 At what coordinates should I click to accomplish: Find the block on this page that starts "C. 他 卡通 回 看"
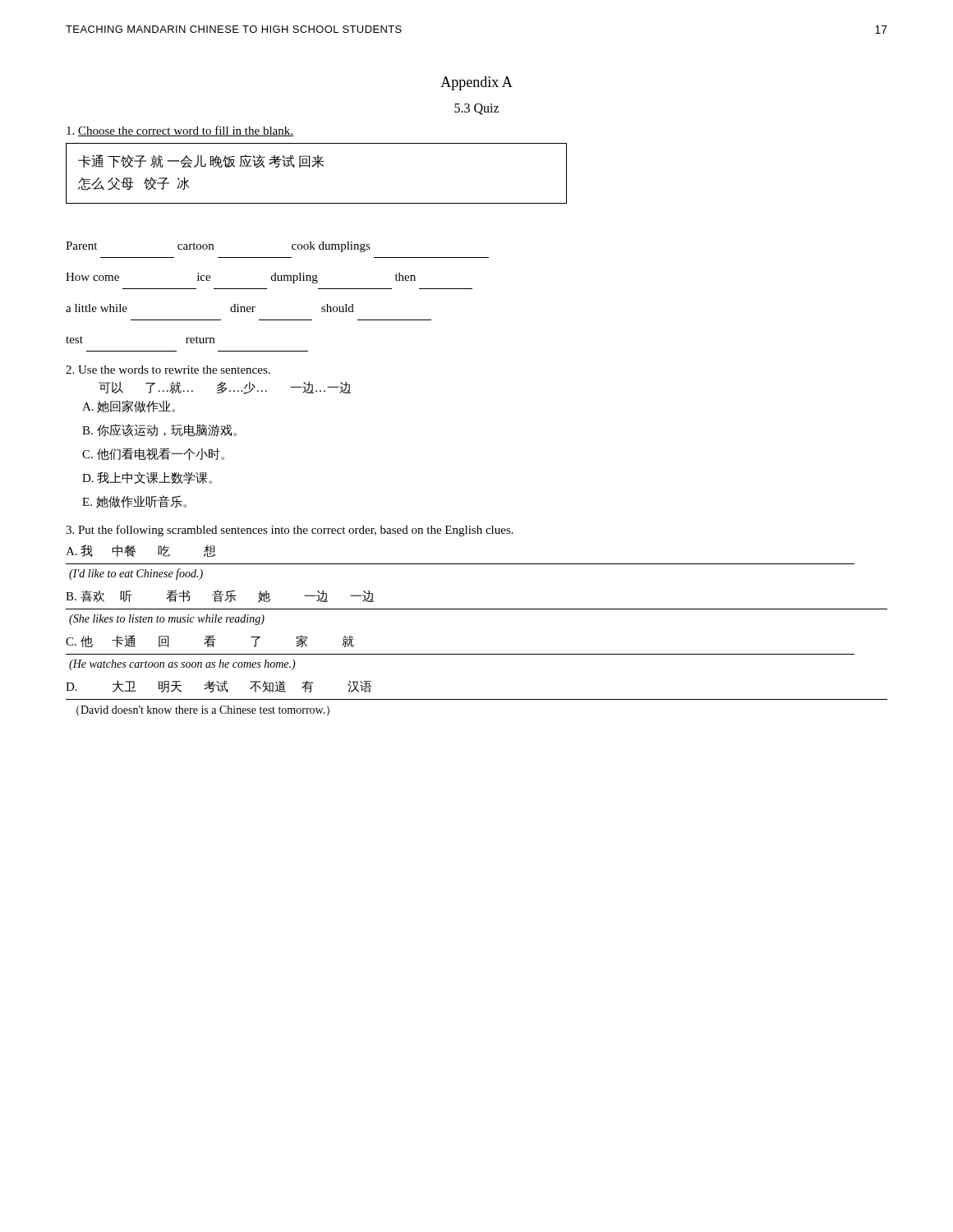[476, 653]
